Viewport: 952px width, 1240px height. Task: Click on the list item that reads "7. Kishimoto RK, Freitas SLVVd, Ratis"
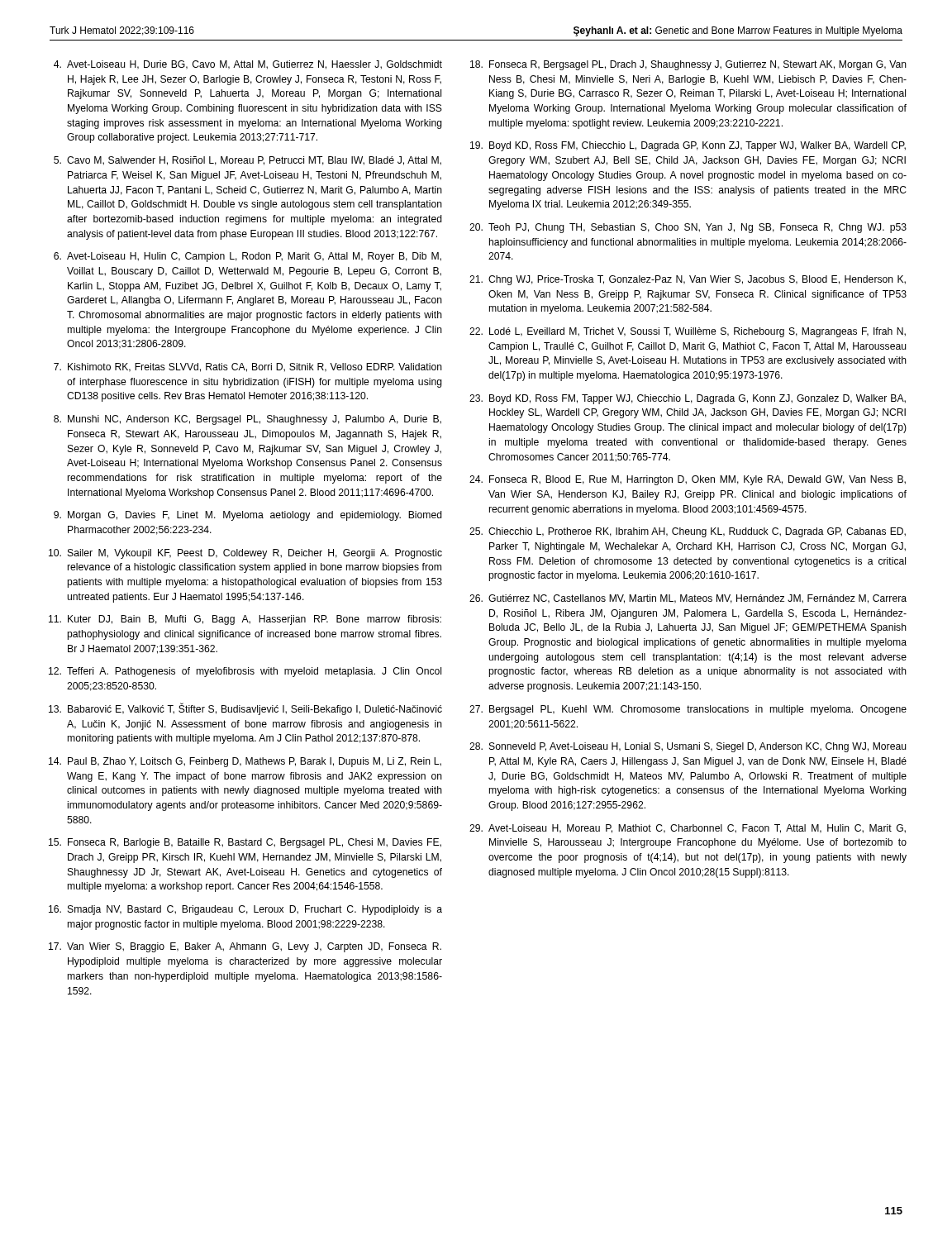(x=244, y=382)
